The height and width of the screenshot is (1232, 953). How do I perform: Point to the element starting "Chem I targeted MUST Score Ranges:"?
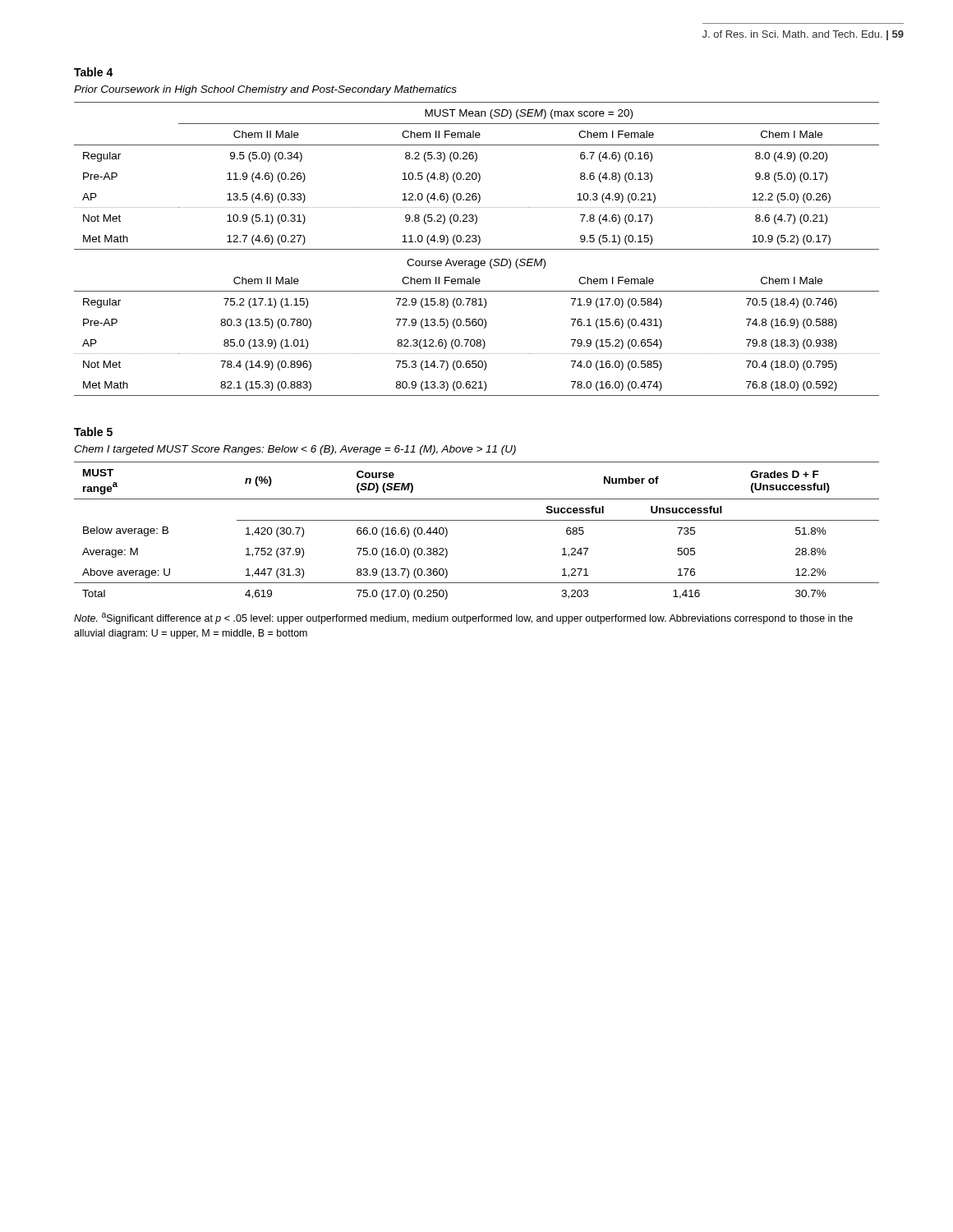295,449
